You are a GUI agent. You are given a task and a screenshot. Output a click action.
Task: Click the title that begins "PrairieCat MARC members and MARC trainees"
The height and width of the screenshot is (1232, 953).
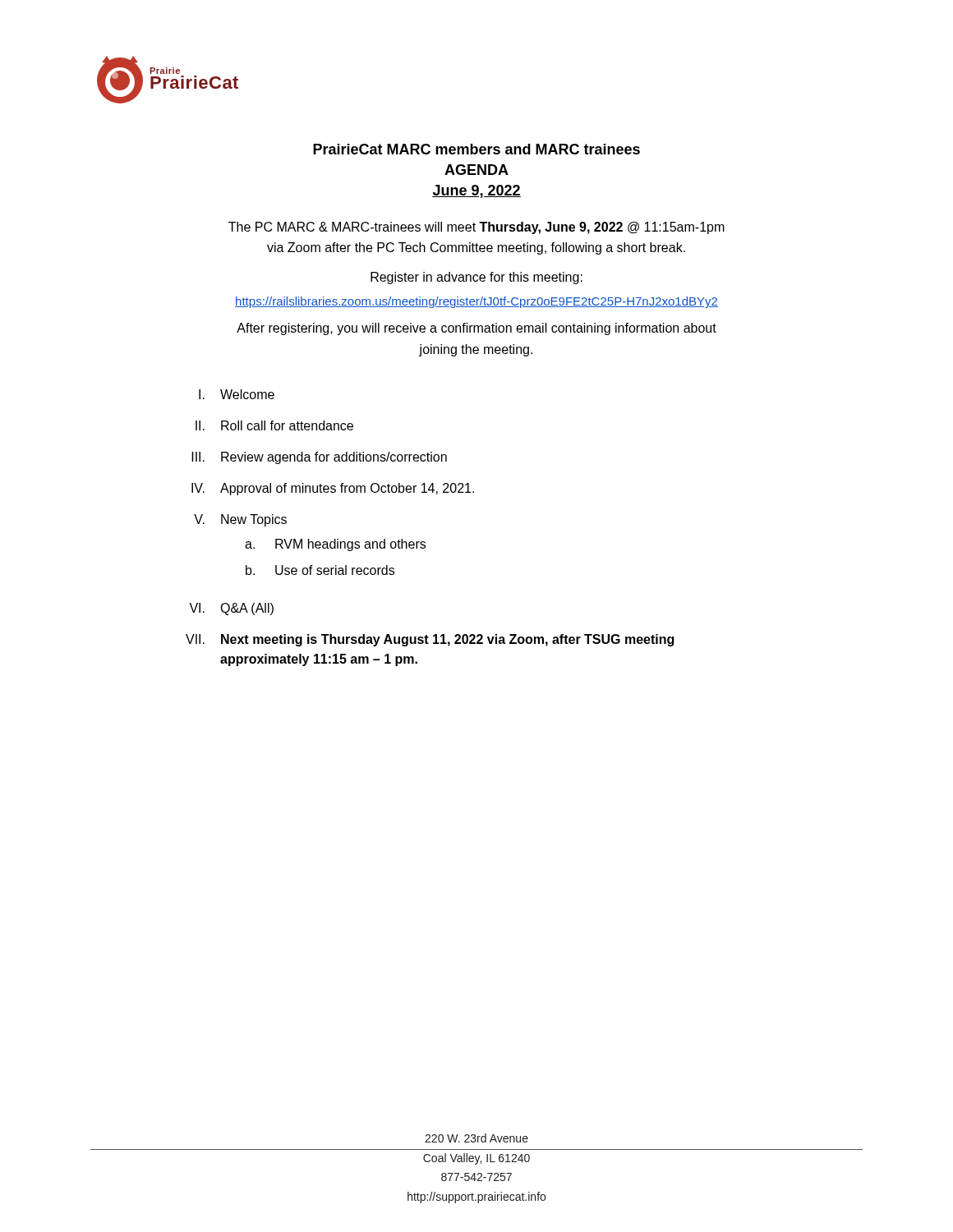pyautogui.click(x=476, y=171)
